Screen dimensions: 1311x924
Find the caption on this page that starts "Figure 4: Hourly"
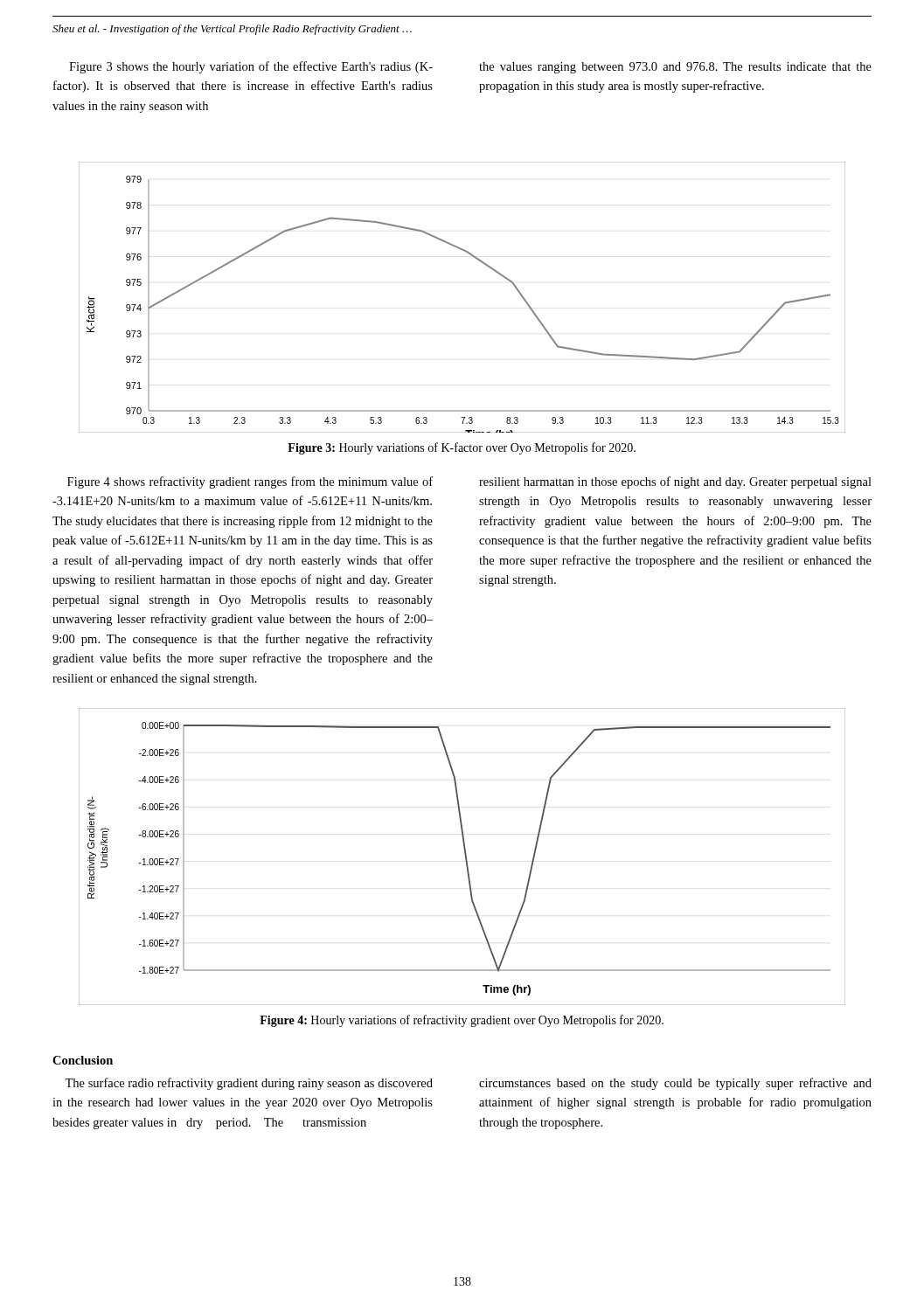pyautogui.click(x=462, y=1020)
